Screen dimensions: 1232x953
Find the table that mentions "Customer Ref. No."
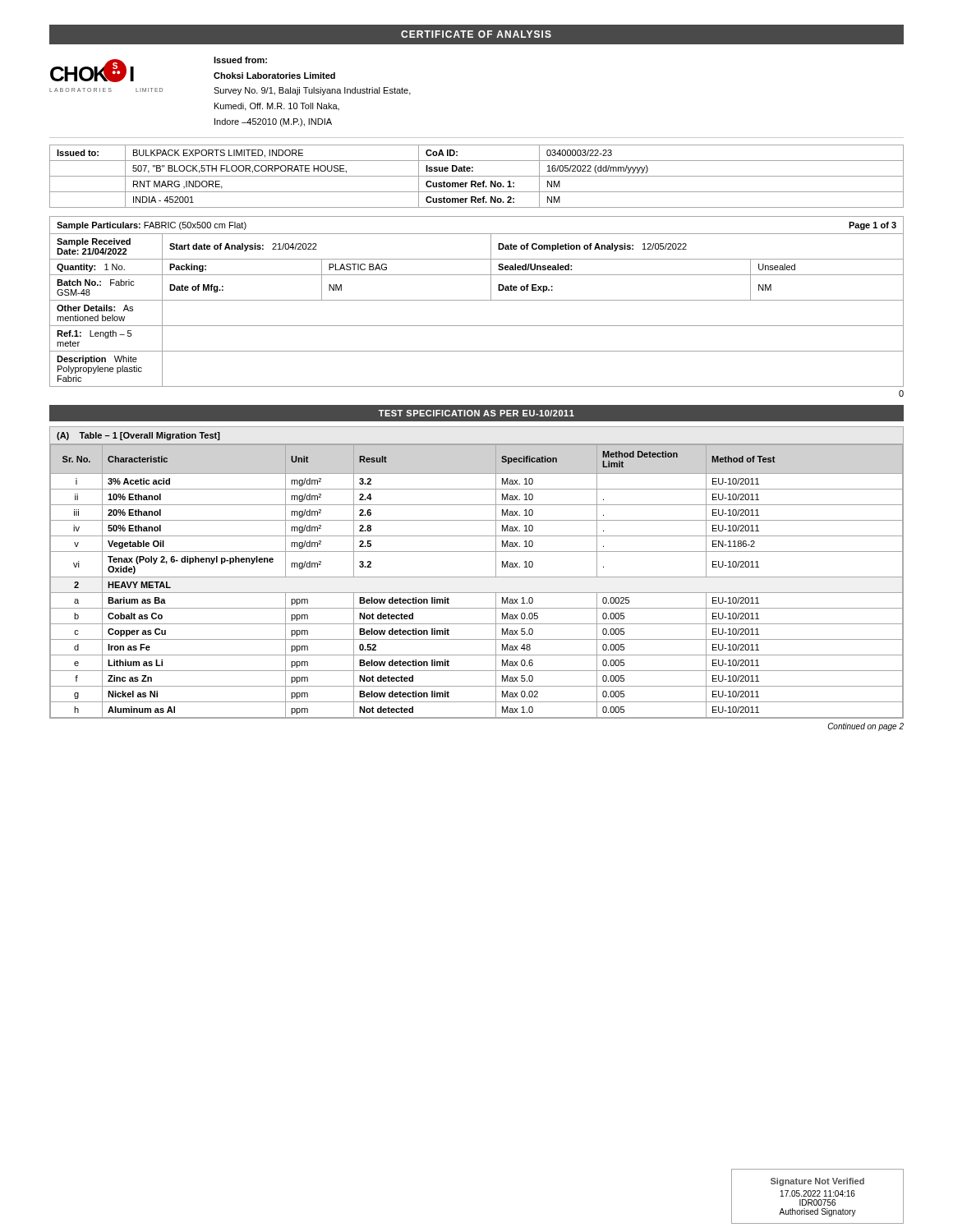pyautogui.click(x=476, y=177)
